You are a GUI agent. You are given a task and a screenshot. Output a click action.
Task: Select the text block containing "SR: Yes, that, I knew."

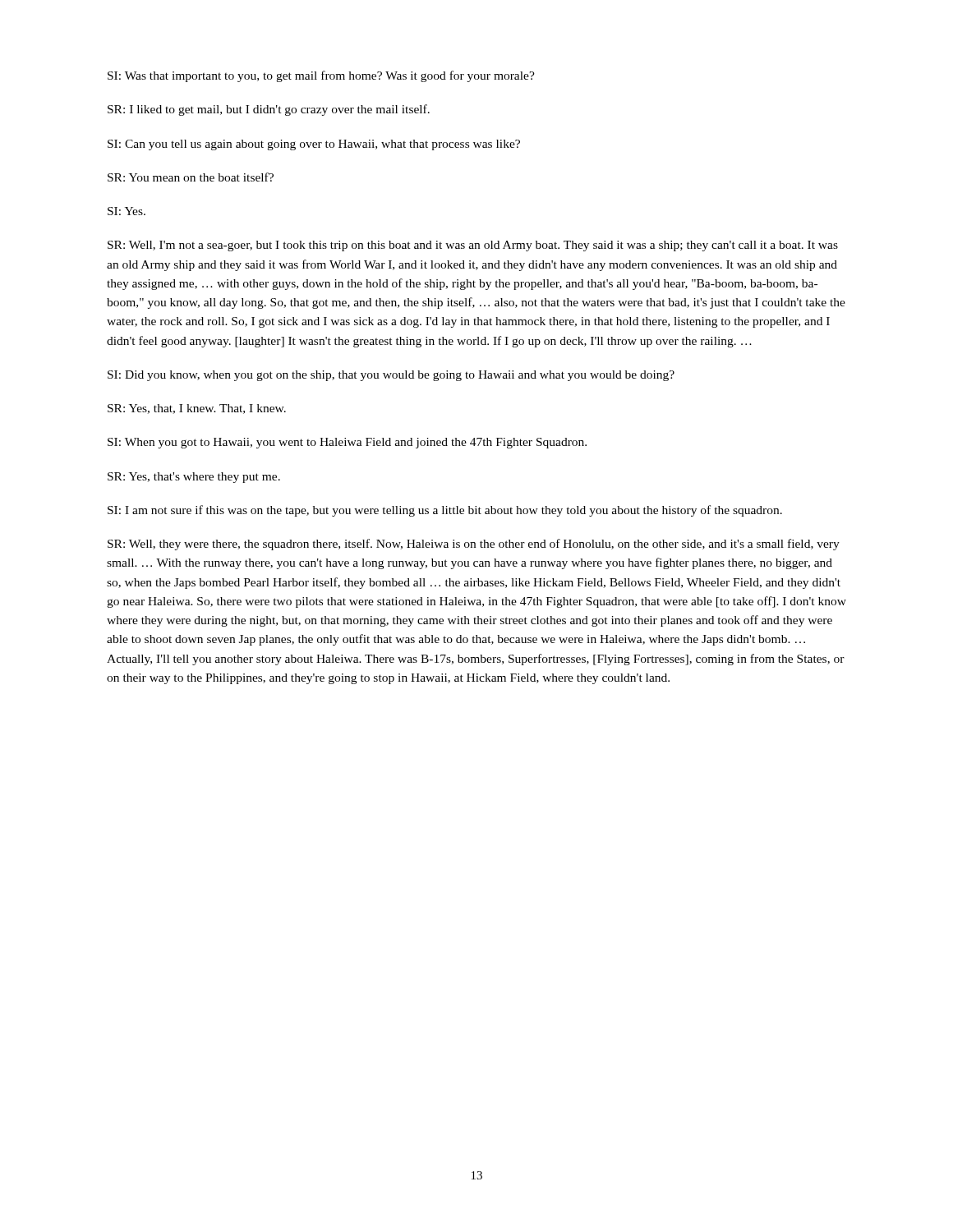click(197, 408)
